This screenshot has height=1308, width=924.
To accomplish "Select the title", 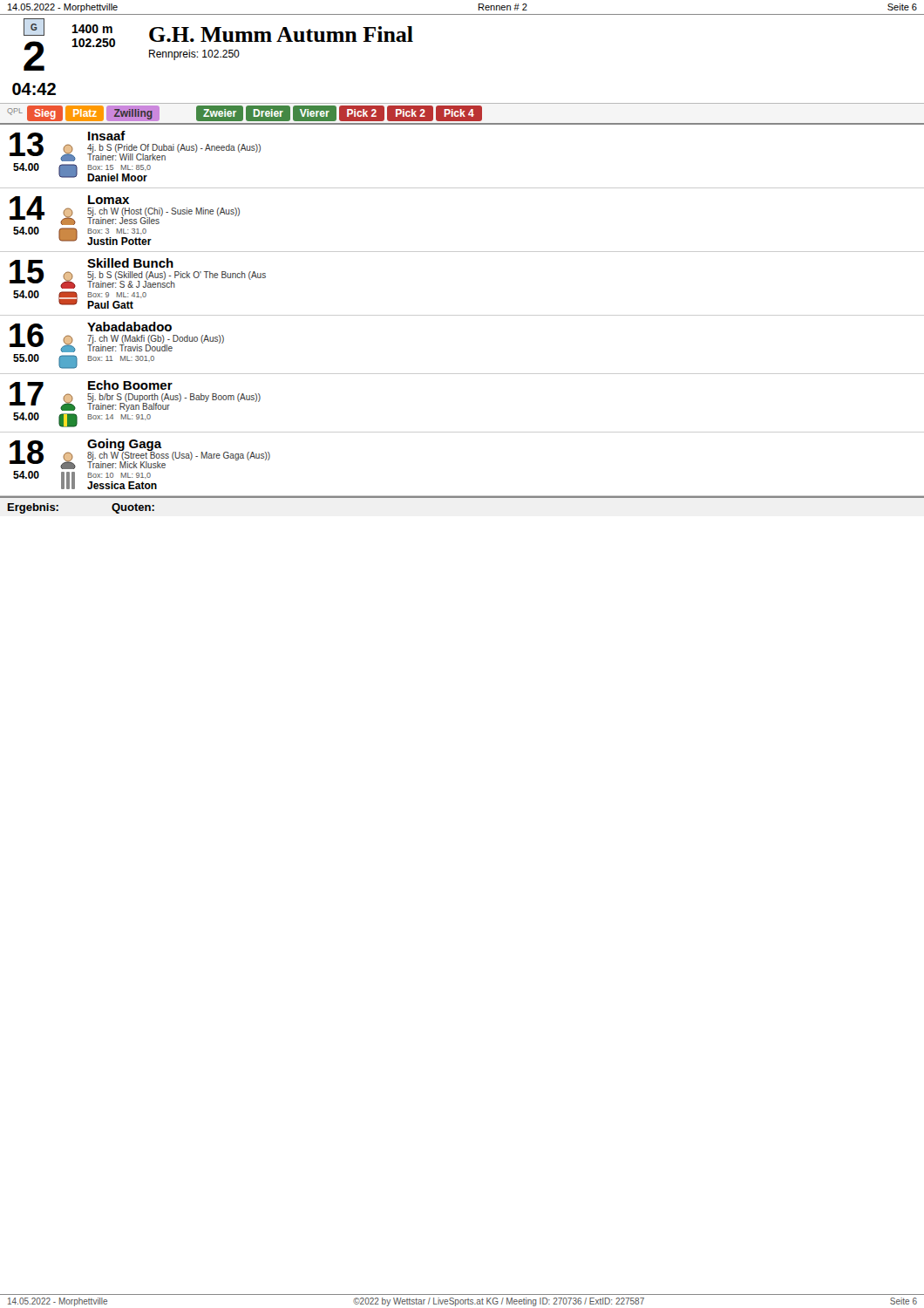I will tap(208, 59).
